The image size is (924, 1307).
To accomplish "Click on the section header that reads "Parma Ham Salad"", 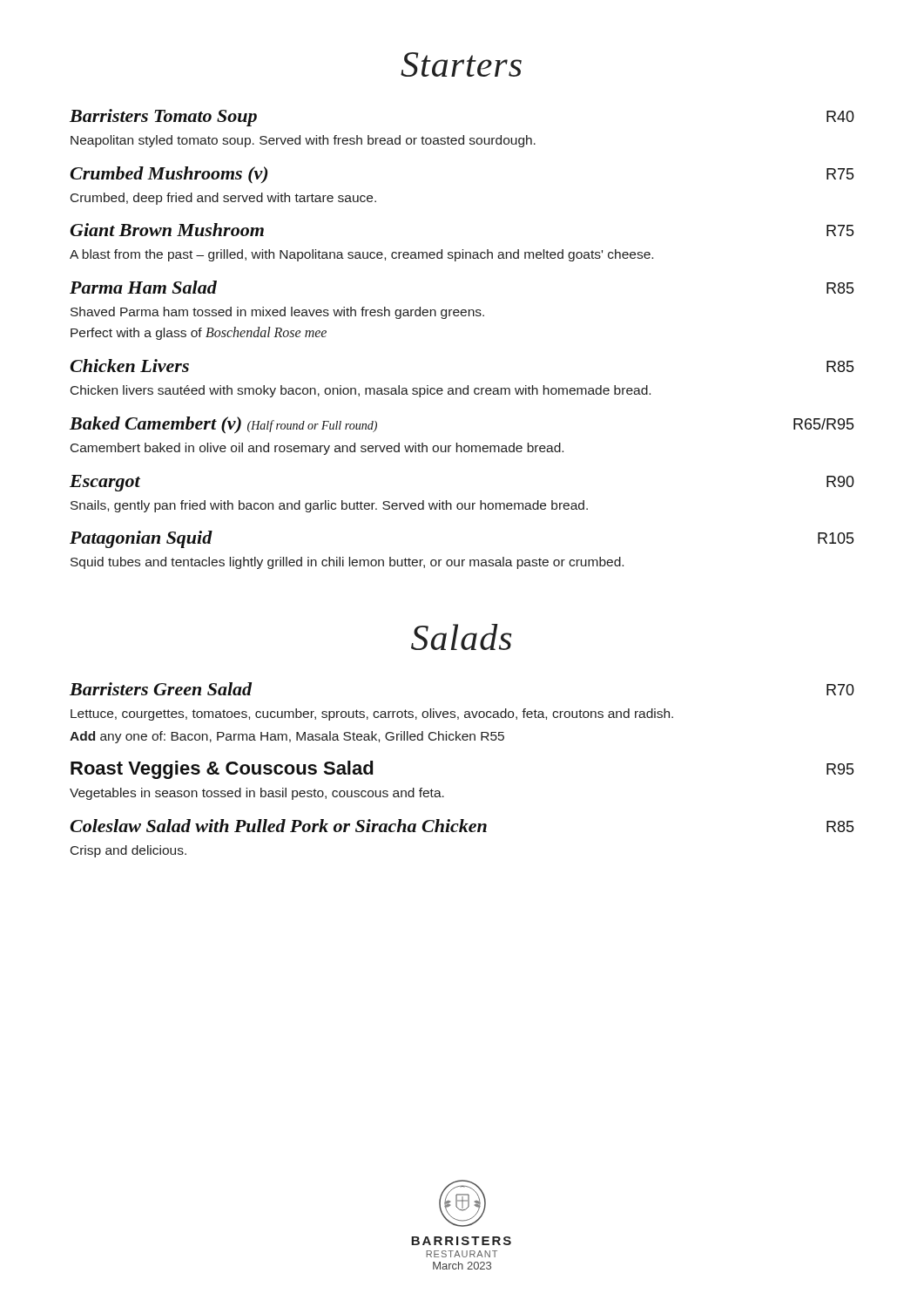I will tap(139, 287).
